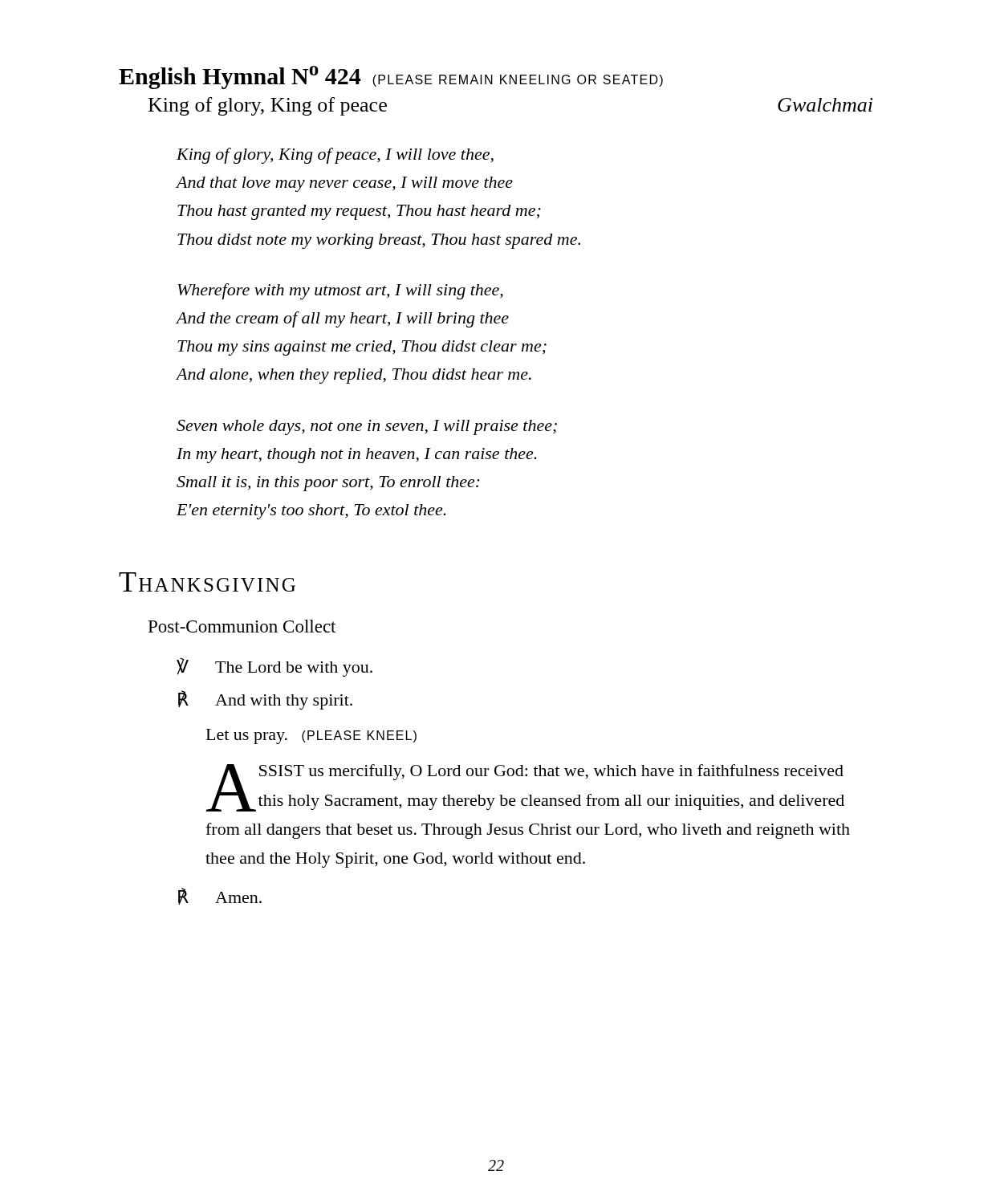The height and width of the screenshot is (1204, 992).
Task: Click on the passage starting "King of glory, King of peace, I will"
Action: 379,196
